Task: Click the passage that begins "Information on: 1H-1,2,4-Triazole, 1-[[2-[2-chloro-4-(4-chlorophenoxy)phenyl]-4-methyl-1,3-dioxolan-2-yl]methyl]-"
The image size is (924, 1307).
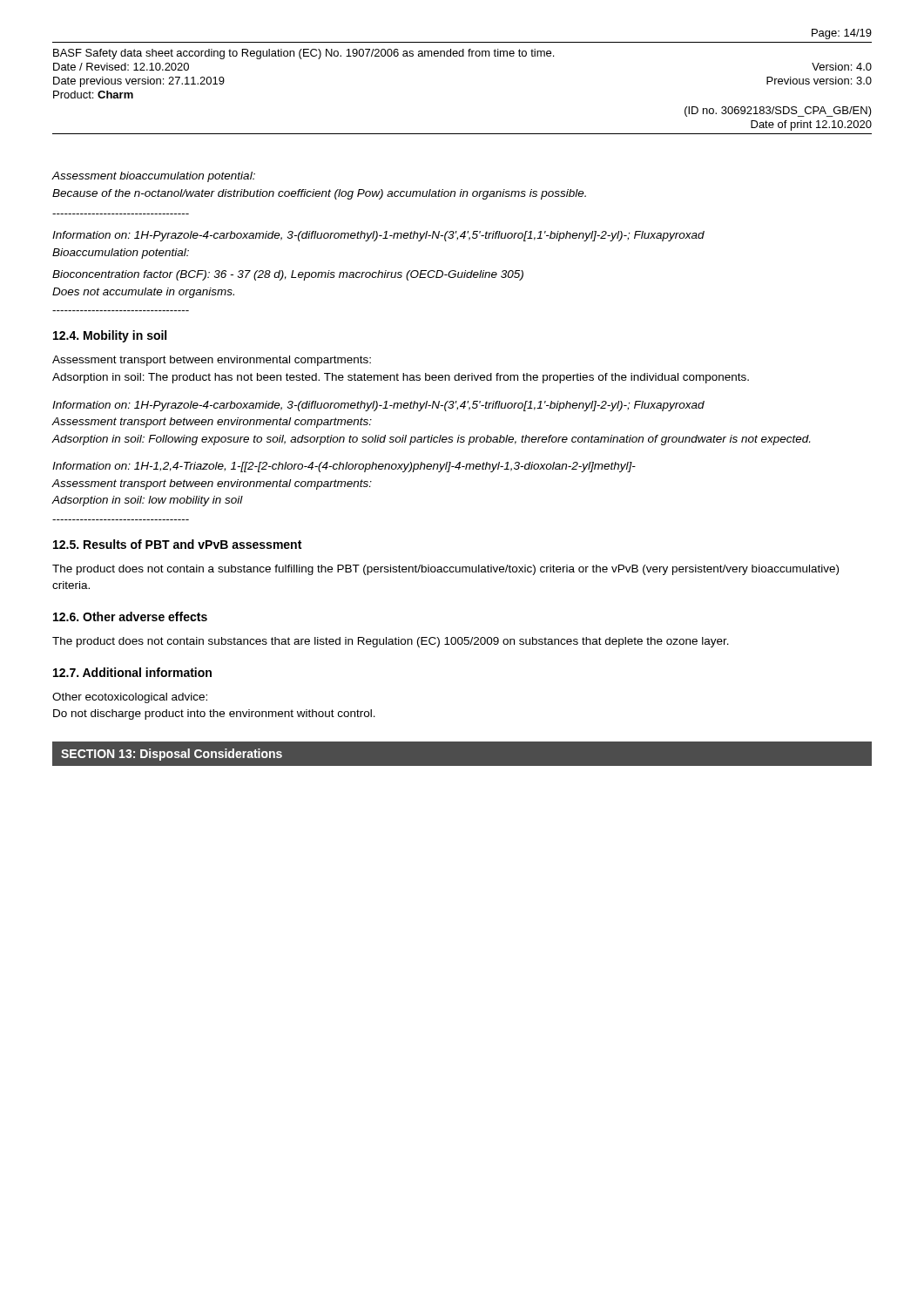Action: pyautogui.click(x=344, y=483)
